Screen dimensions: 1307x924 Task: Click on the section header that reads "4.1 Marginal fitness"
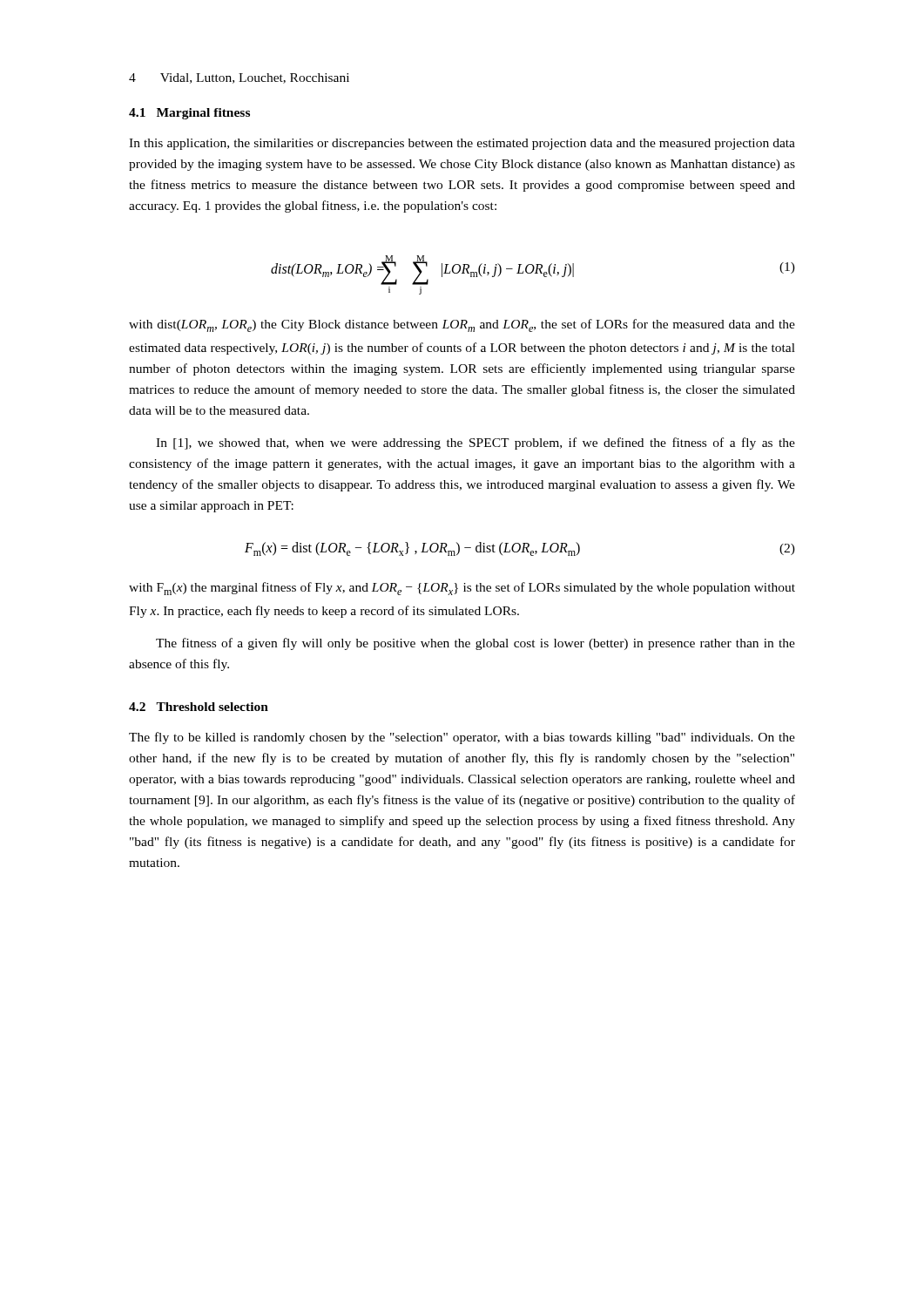190,112
